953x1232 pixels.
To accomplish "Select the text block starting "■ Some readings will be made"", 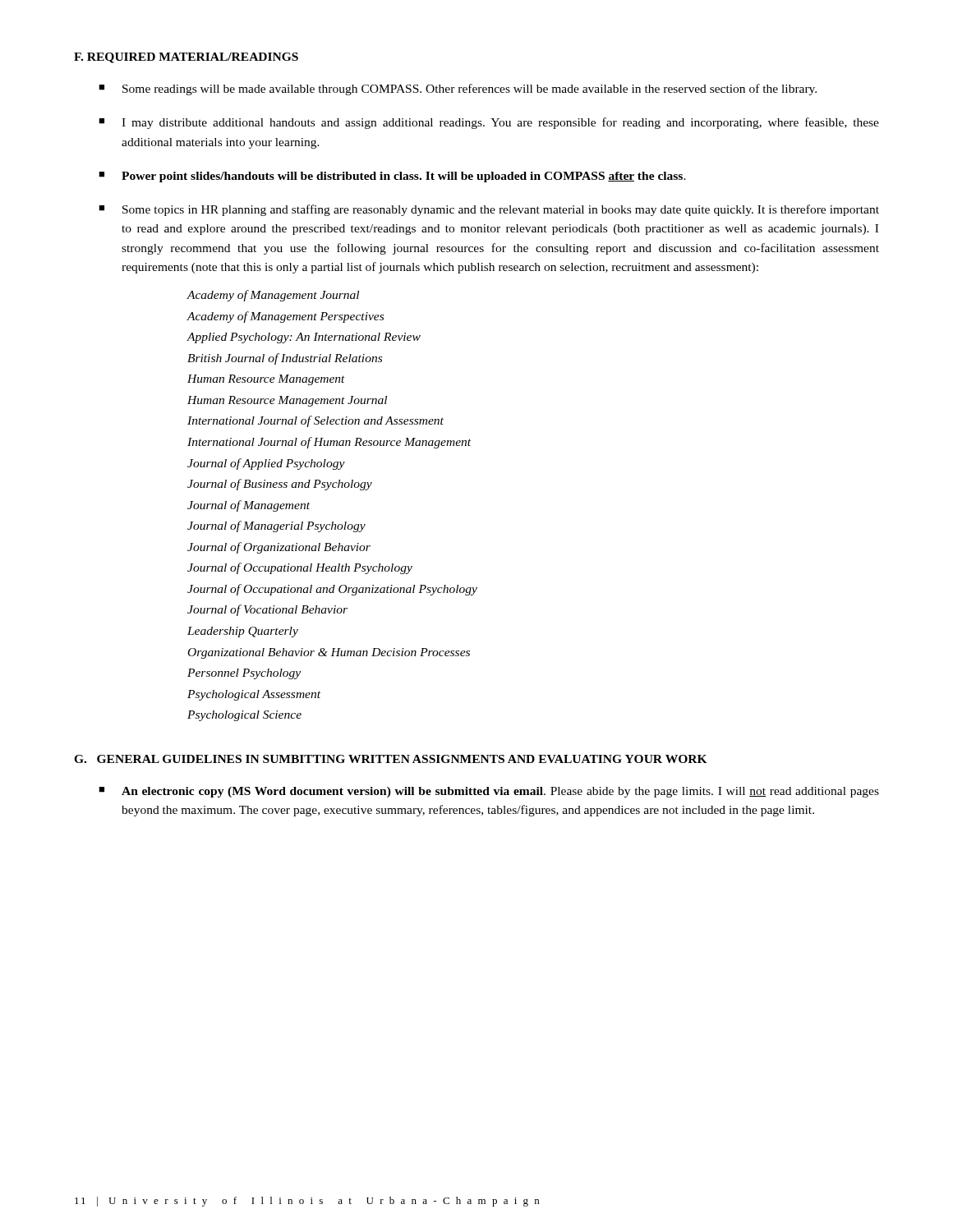I will pos(489,88).
